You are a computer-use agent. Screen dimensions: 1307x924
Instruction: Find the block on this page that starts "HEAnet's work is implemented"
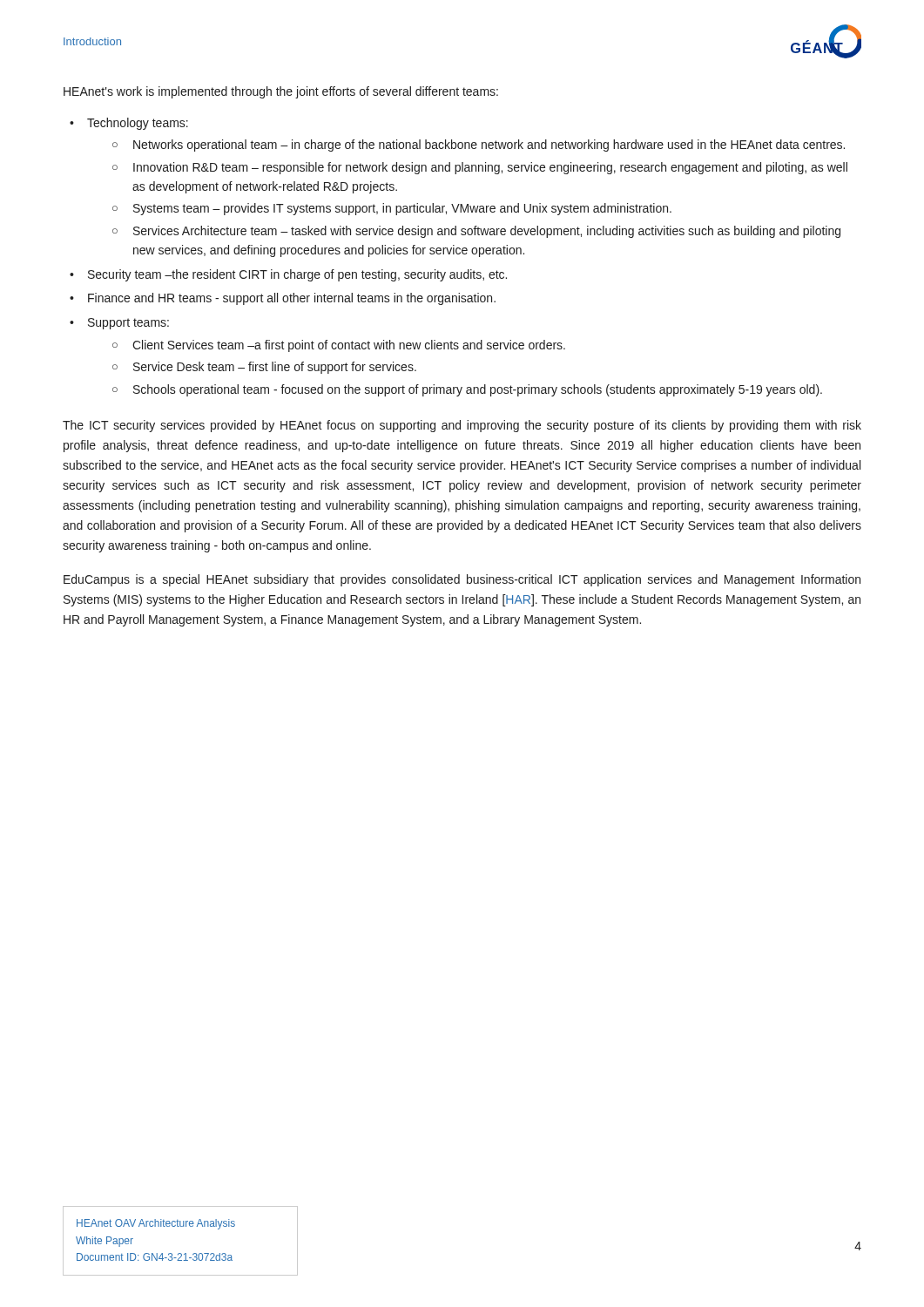(281, 91)
